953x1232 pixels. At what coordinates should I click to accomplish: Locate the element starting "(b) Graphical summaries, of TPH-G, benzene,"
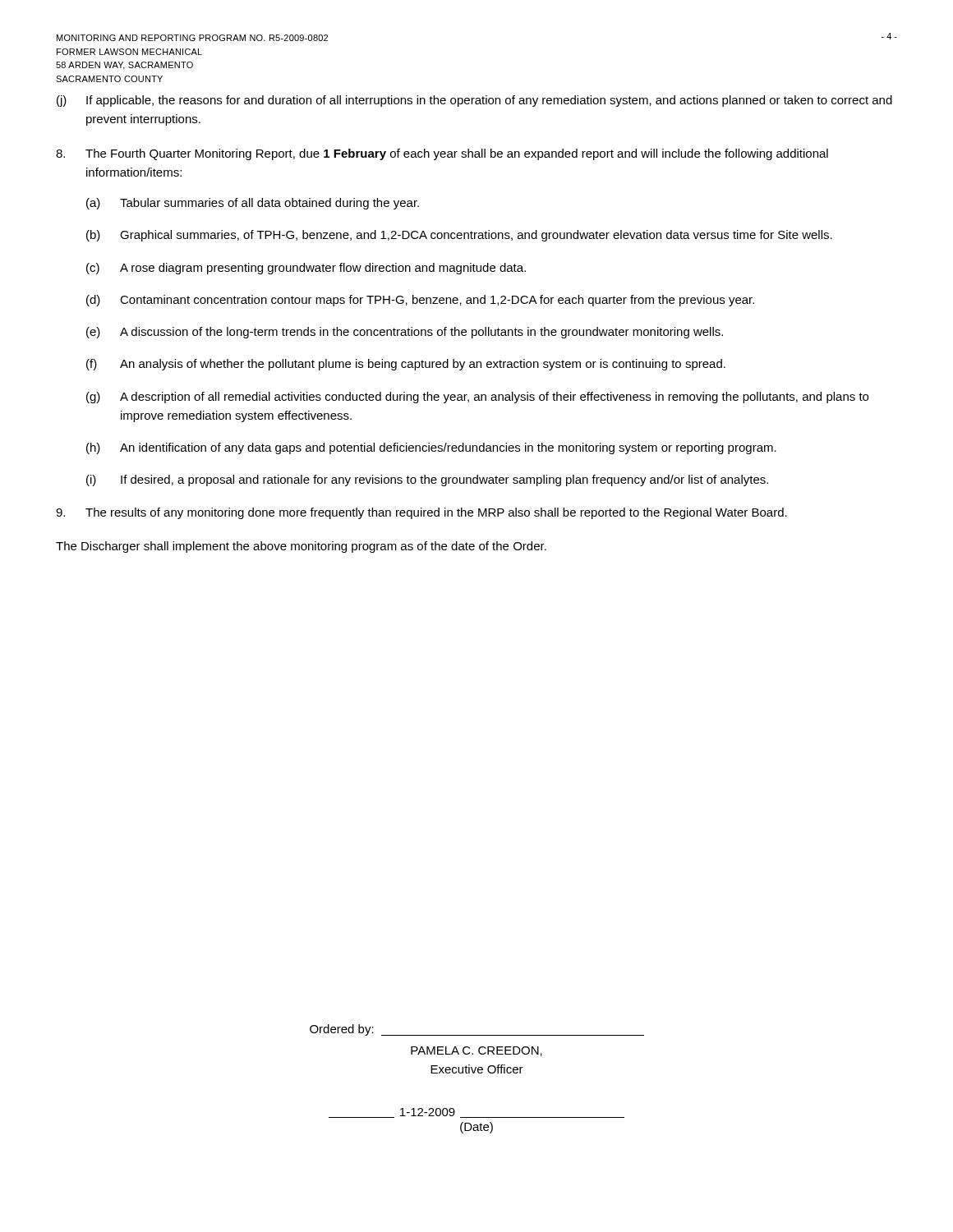[x=459, y=235]
